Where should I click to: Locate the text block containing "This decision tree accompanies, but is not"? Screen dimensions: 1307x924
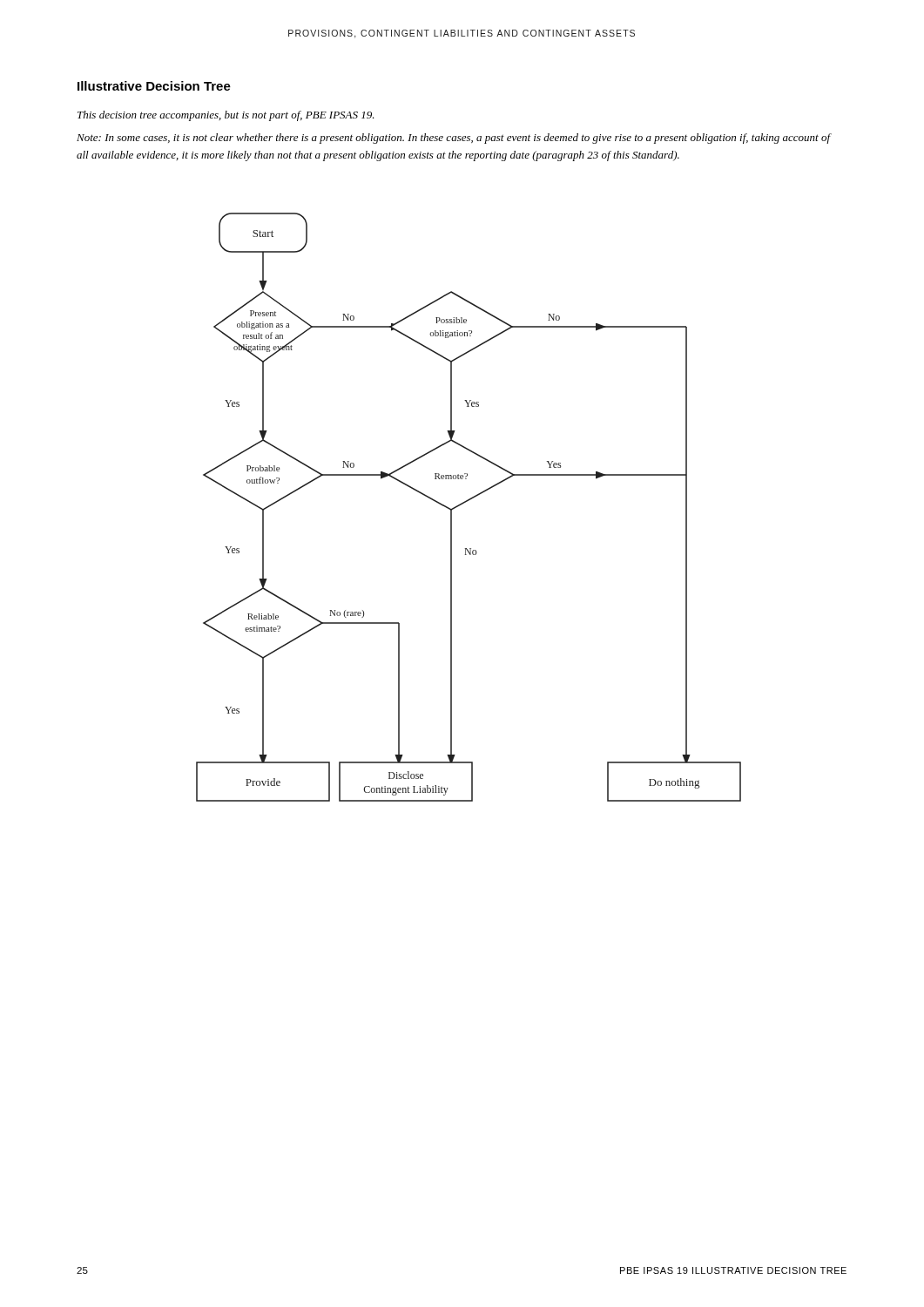[226, 116]
